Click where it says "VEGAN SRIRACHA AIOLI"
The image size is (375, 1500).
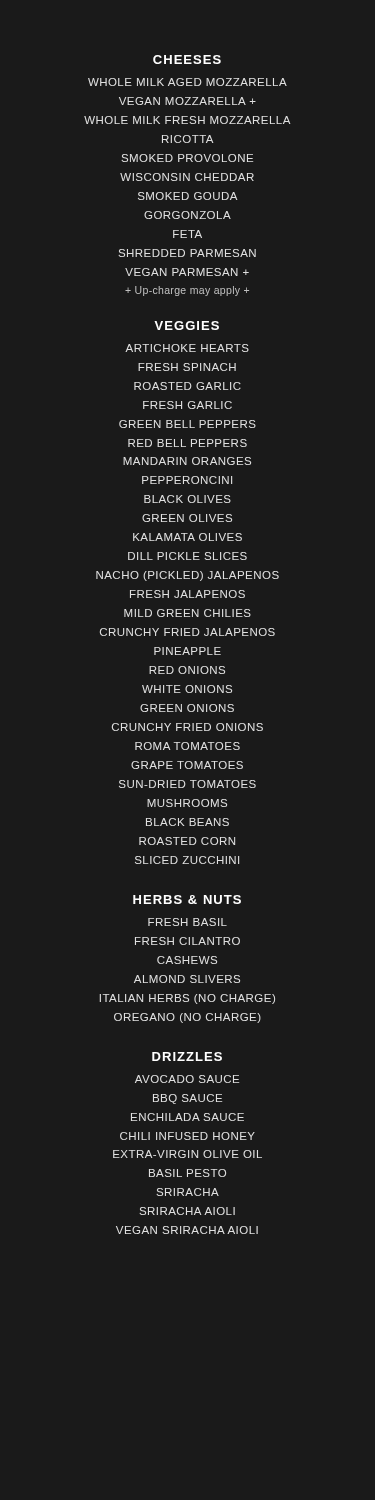188,1230
